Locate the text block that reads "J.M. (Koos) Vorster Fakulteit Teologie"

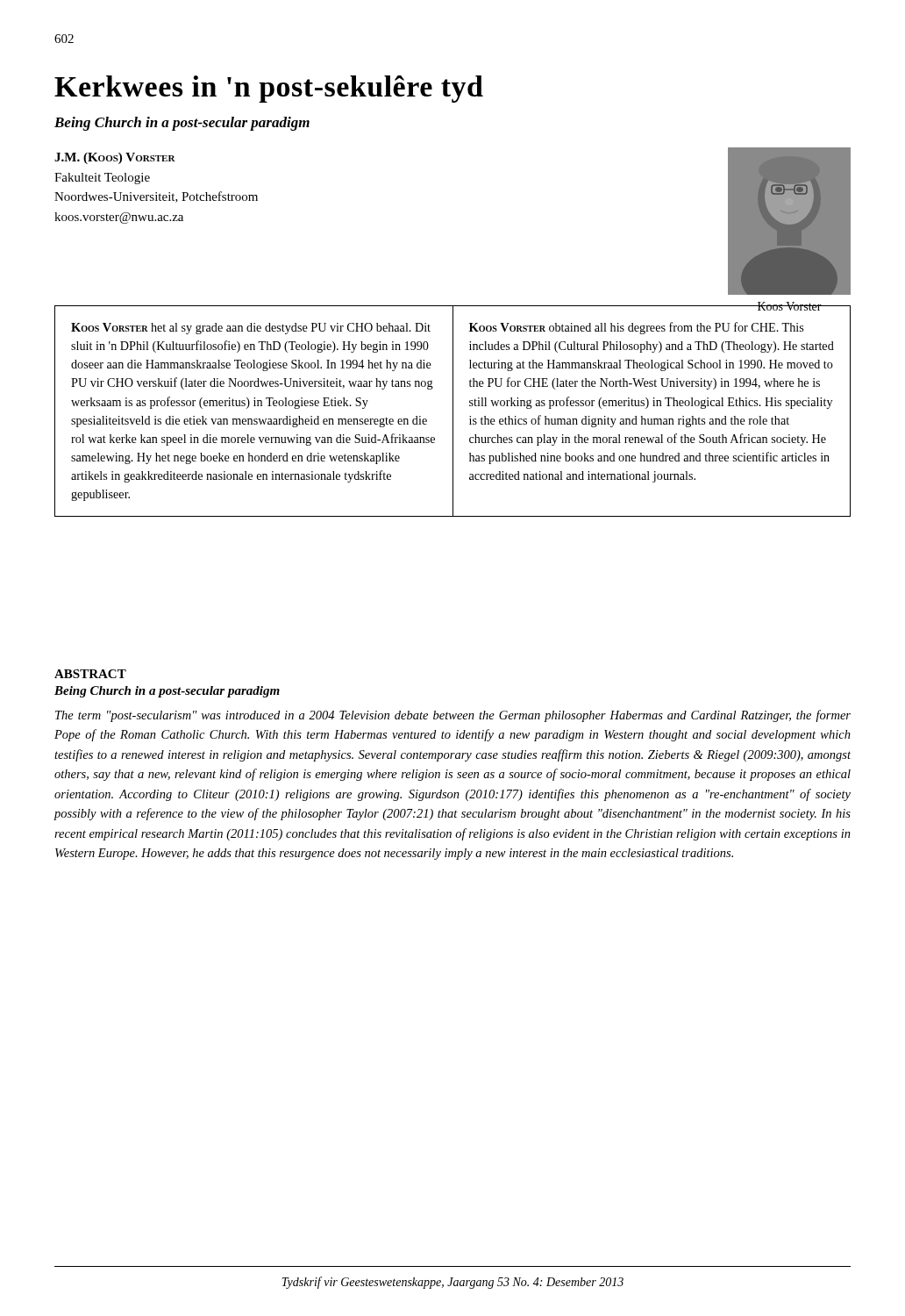(x=156, y=185)
